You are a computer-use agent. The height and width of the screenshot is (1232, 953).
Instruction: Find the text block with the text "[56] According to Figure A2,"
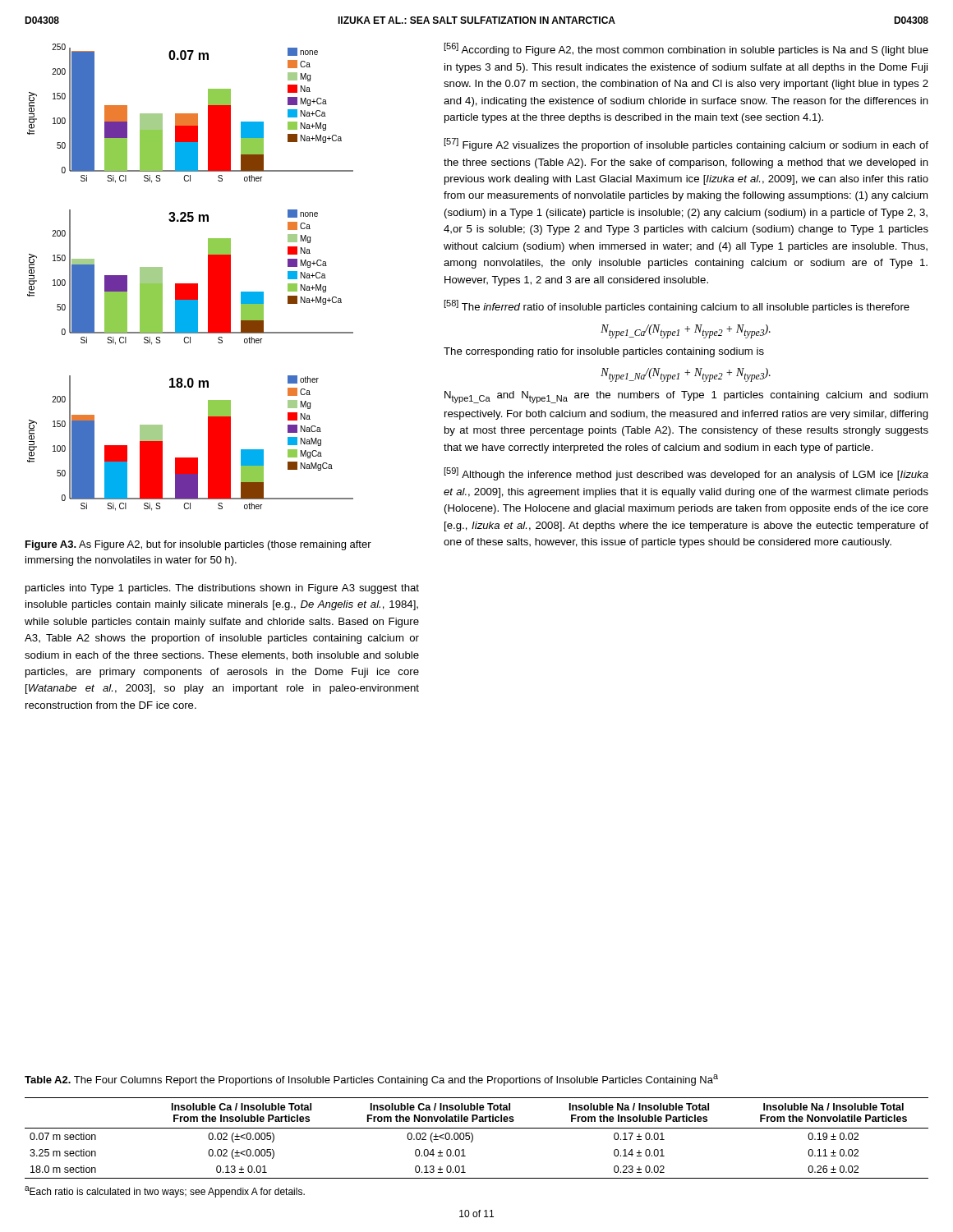686,82
